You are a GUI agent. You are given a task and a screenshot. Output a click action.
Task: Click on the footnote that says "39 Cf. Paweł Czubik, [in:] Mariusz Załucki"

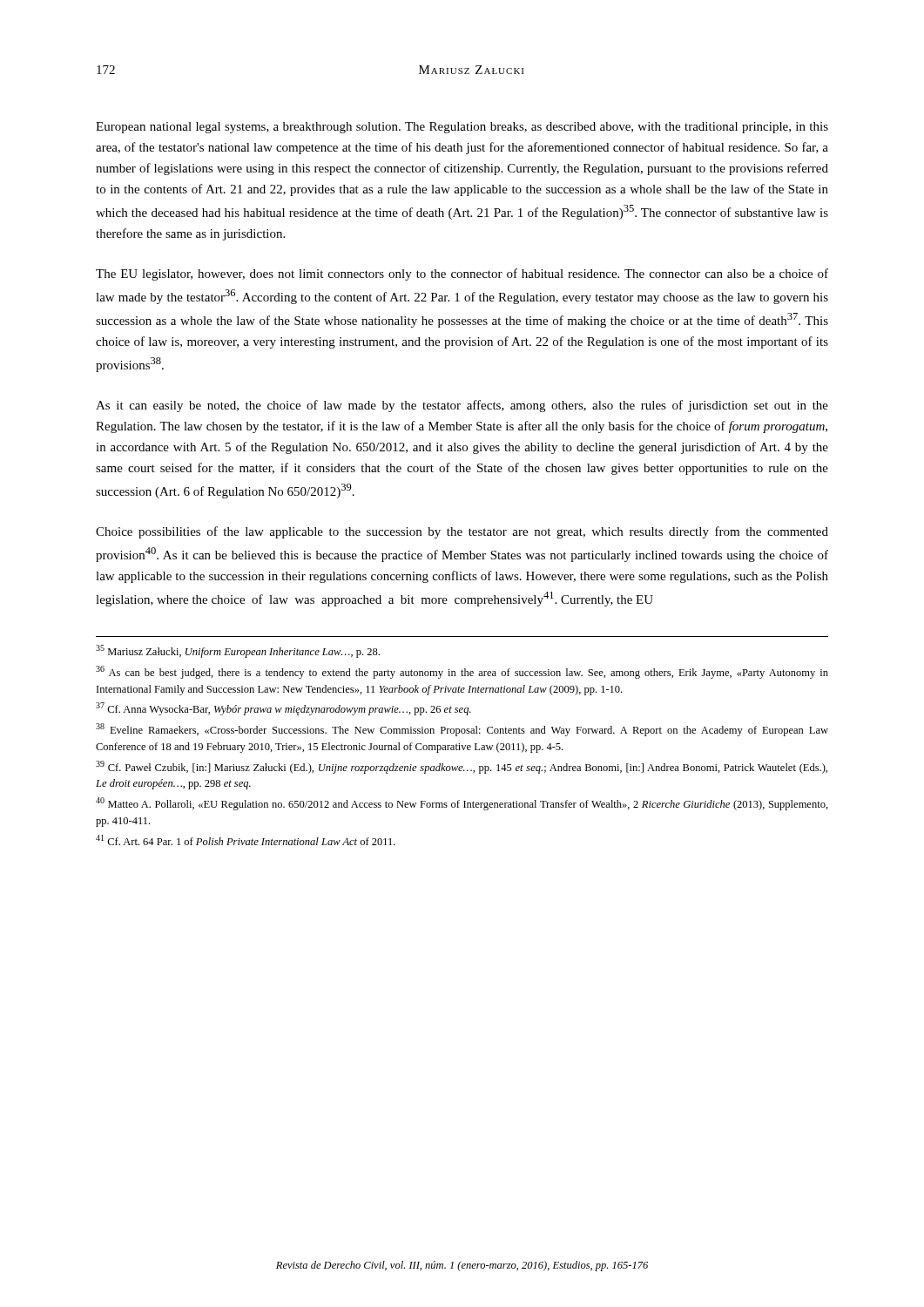coord(462,775)
